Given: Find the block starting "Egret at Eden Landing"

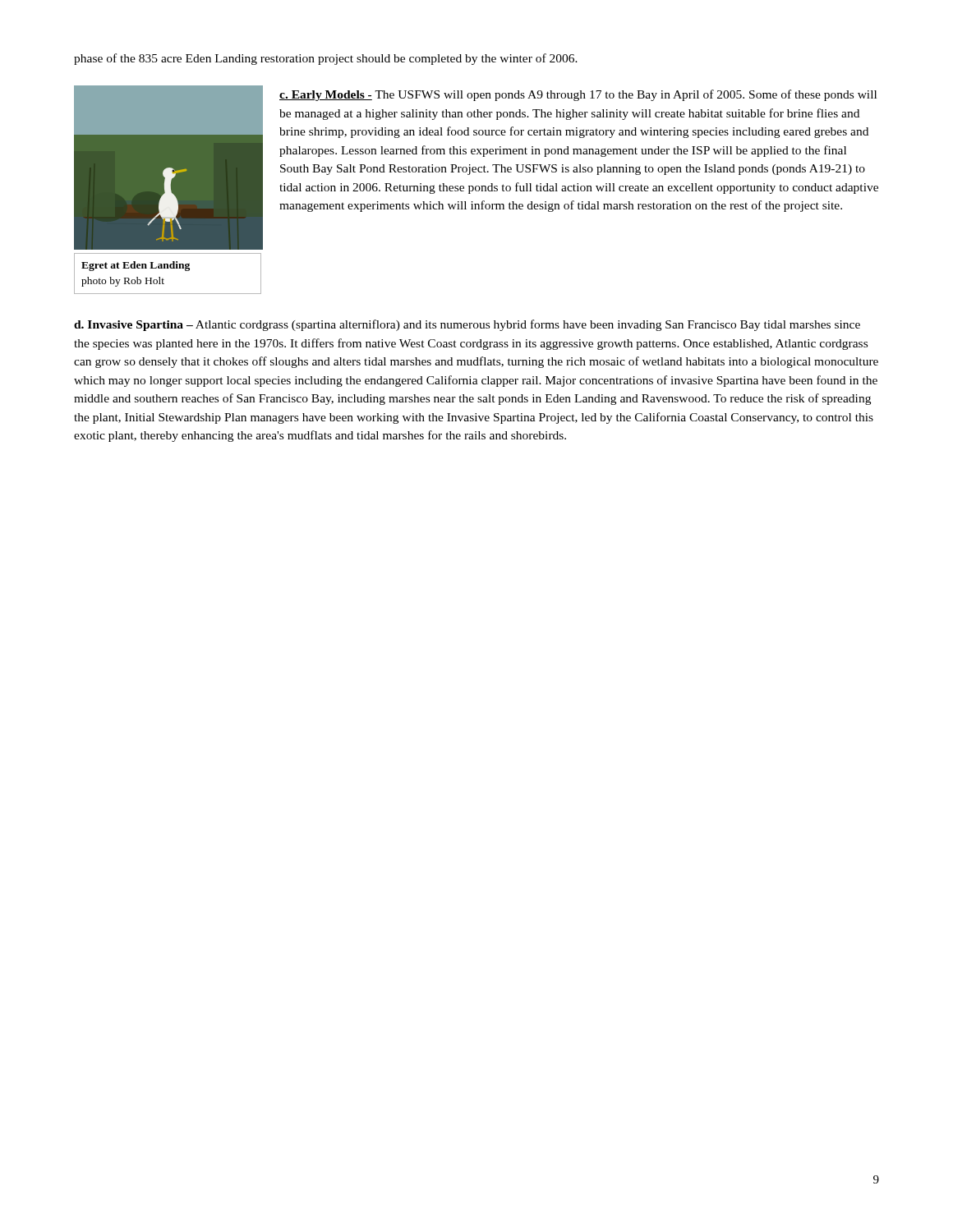Looking at the screenshot, I should coord(136,273).
